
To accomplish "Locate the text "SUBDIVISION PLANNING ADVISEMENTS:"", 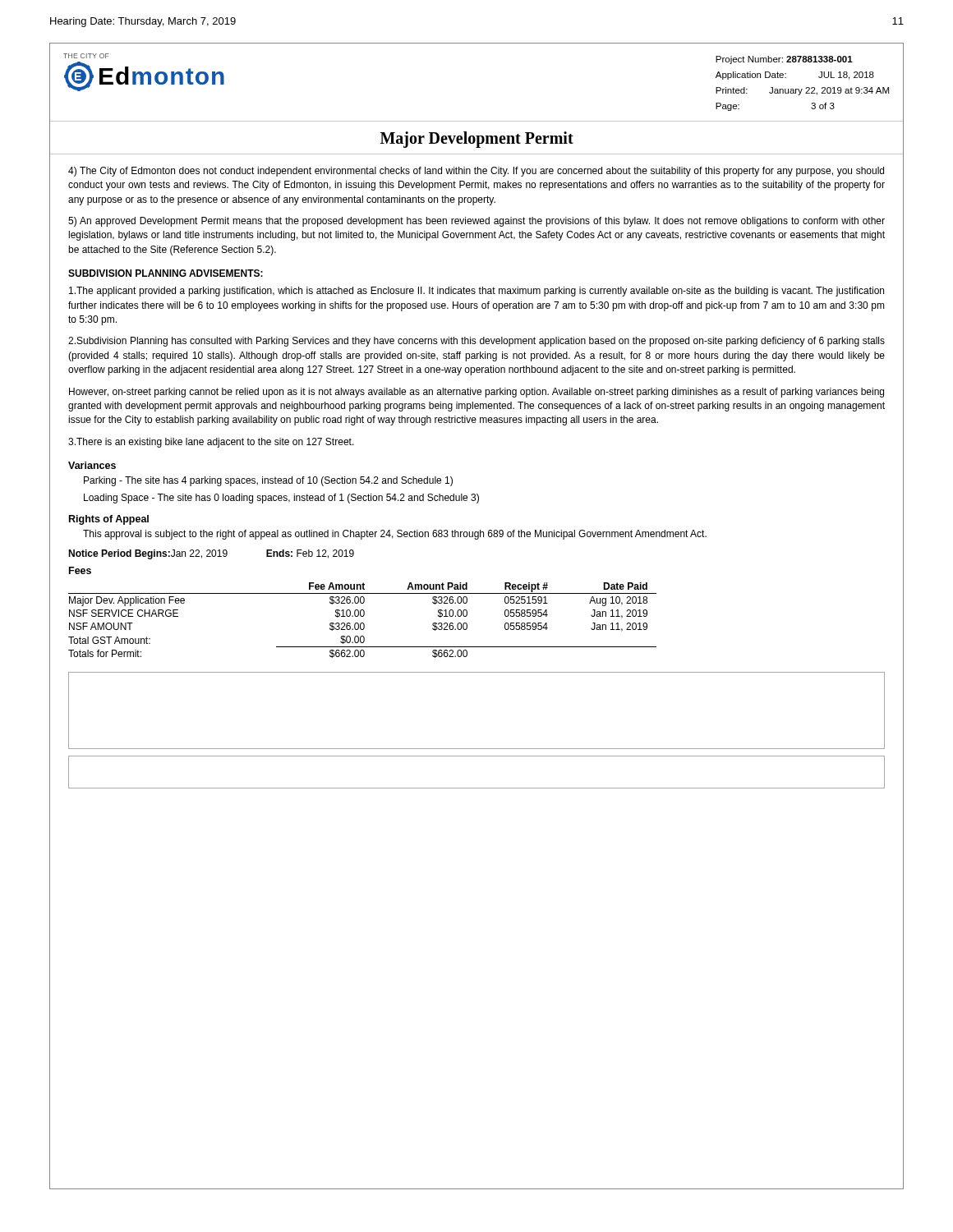I will [166, 274].
